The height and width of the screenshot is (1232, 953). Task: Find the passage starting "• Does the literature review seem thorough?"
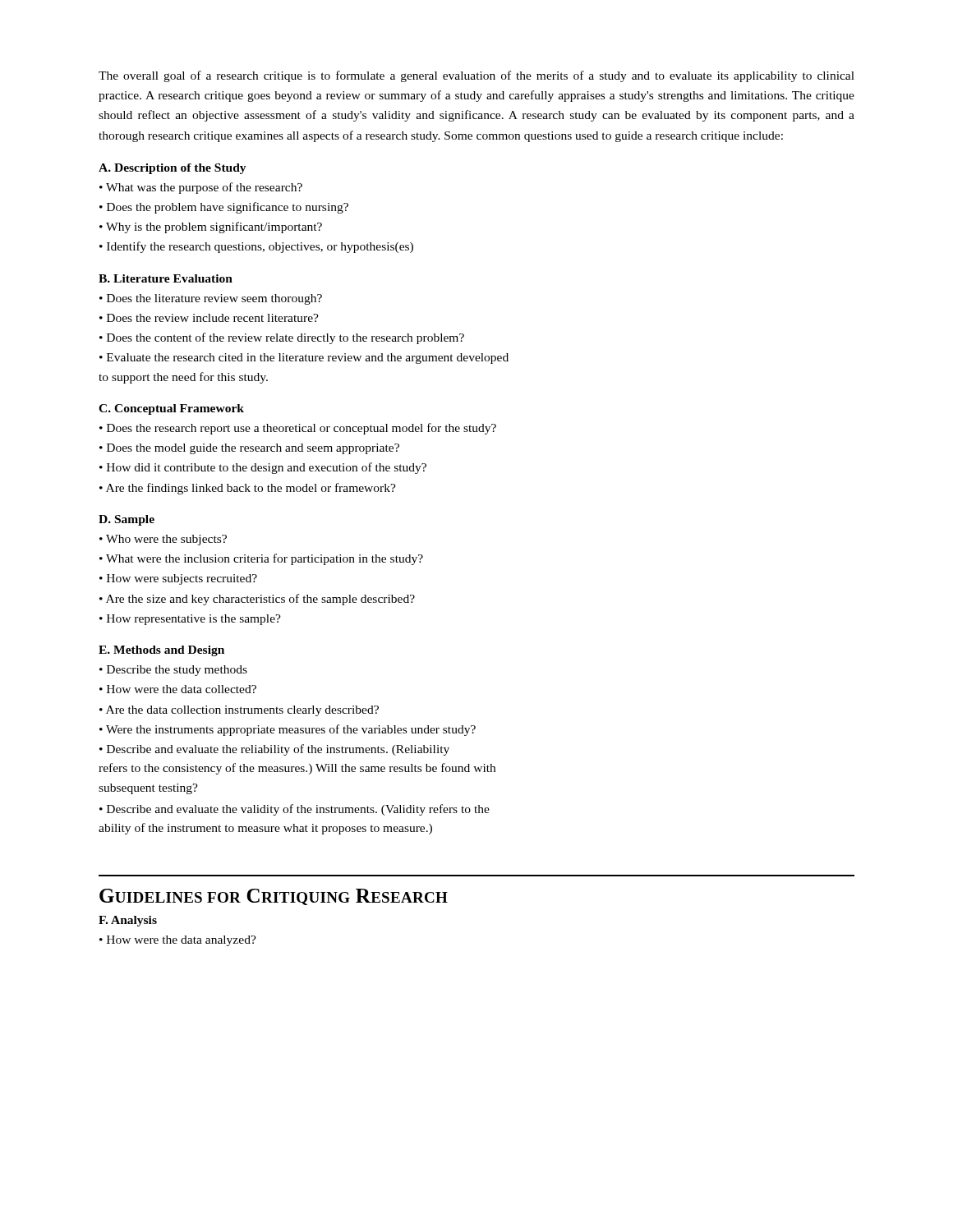pyautogui.click(x=210, y=297)
